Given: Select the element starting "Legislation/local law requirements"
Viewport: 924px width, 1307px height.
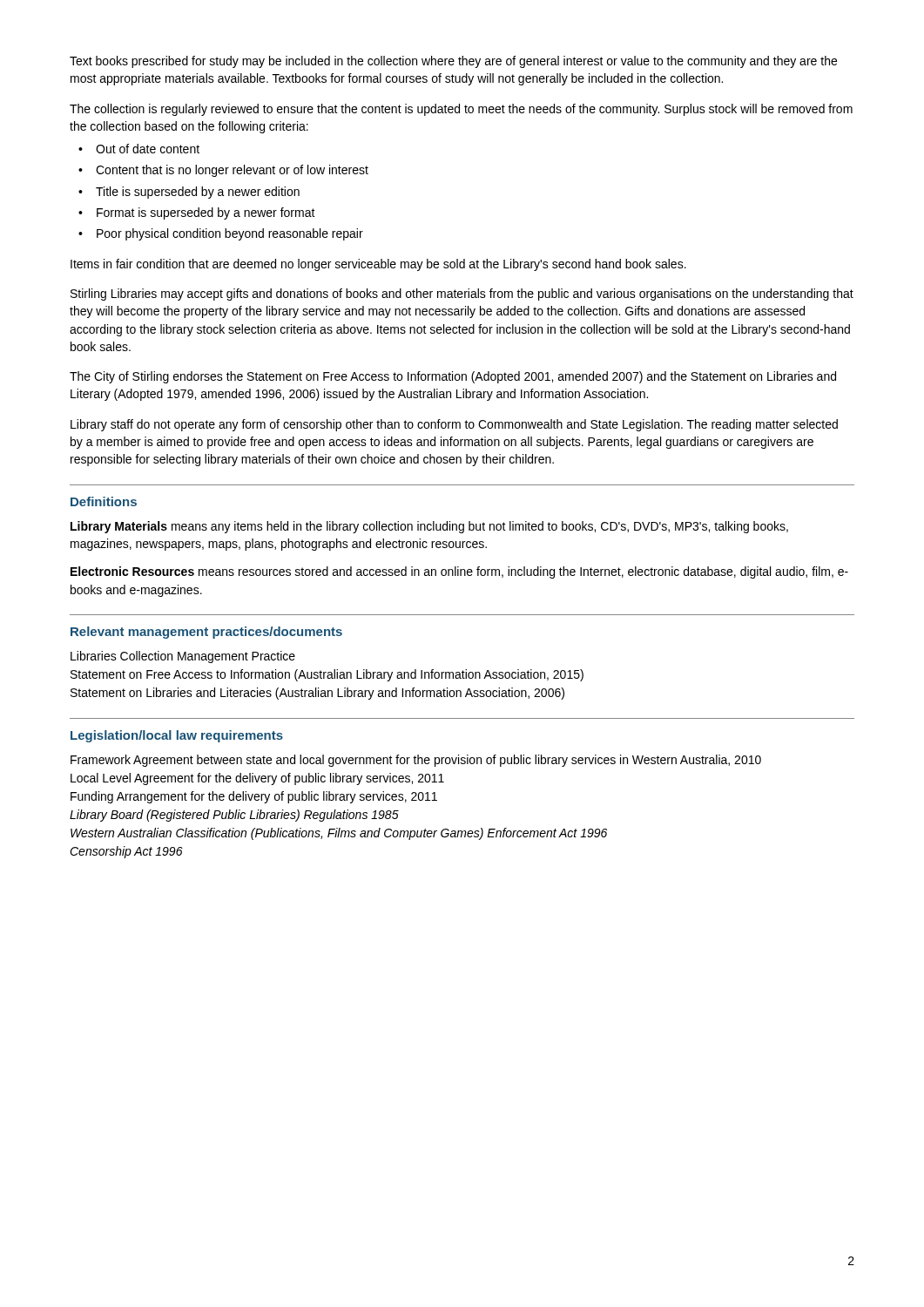Looking at the screenshot, I should coord(176,735).
